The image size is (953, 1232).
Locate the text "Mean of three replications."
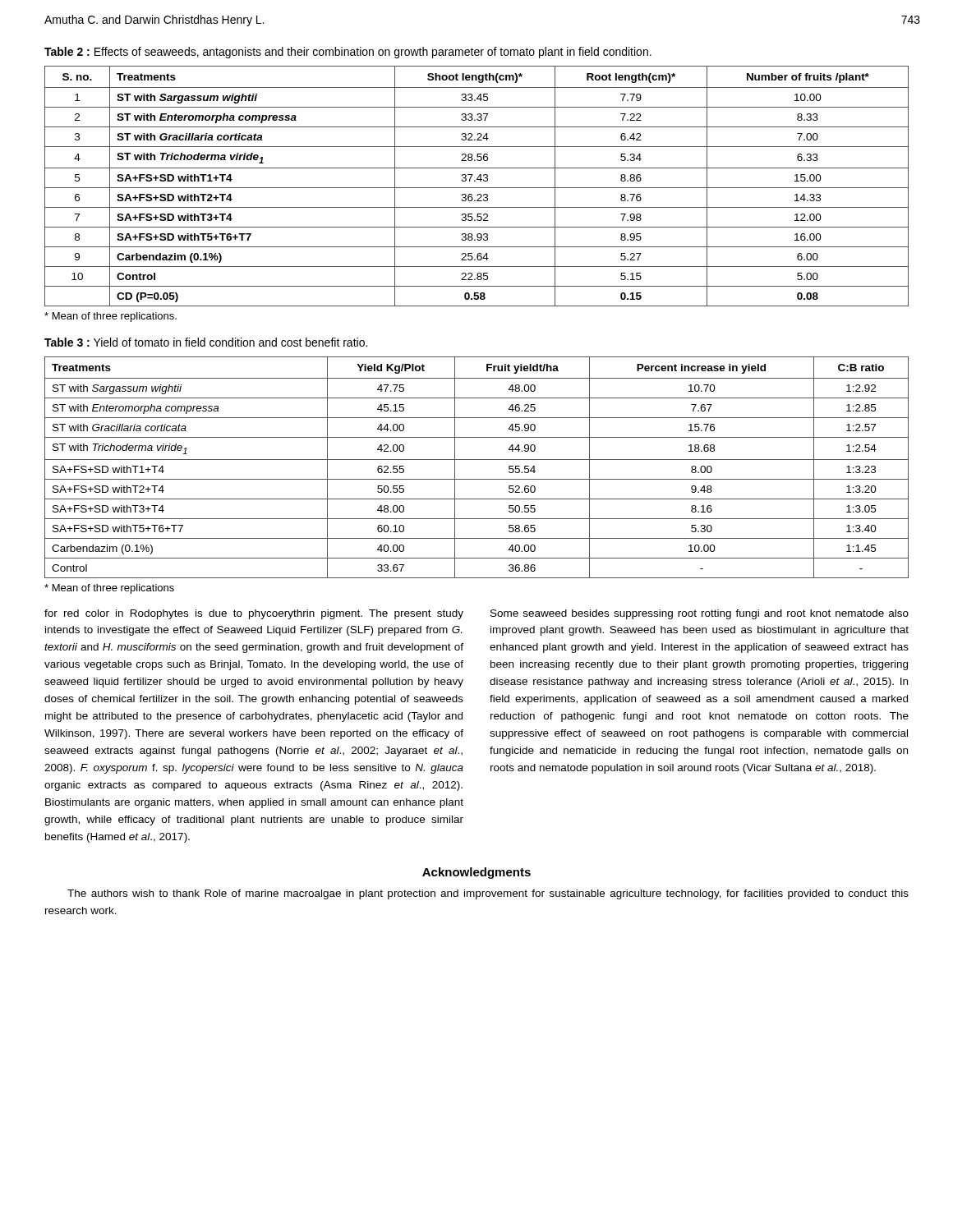111,316
